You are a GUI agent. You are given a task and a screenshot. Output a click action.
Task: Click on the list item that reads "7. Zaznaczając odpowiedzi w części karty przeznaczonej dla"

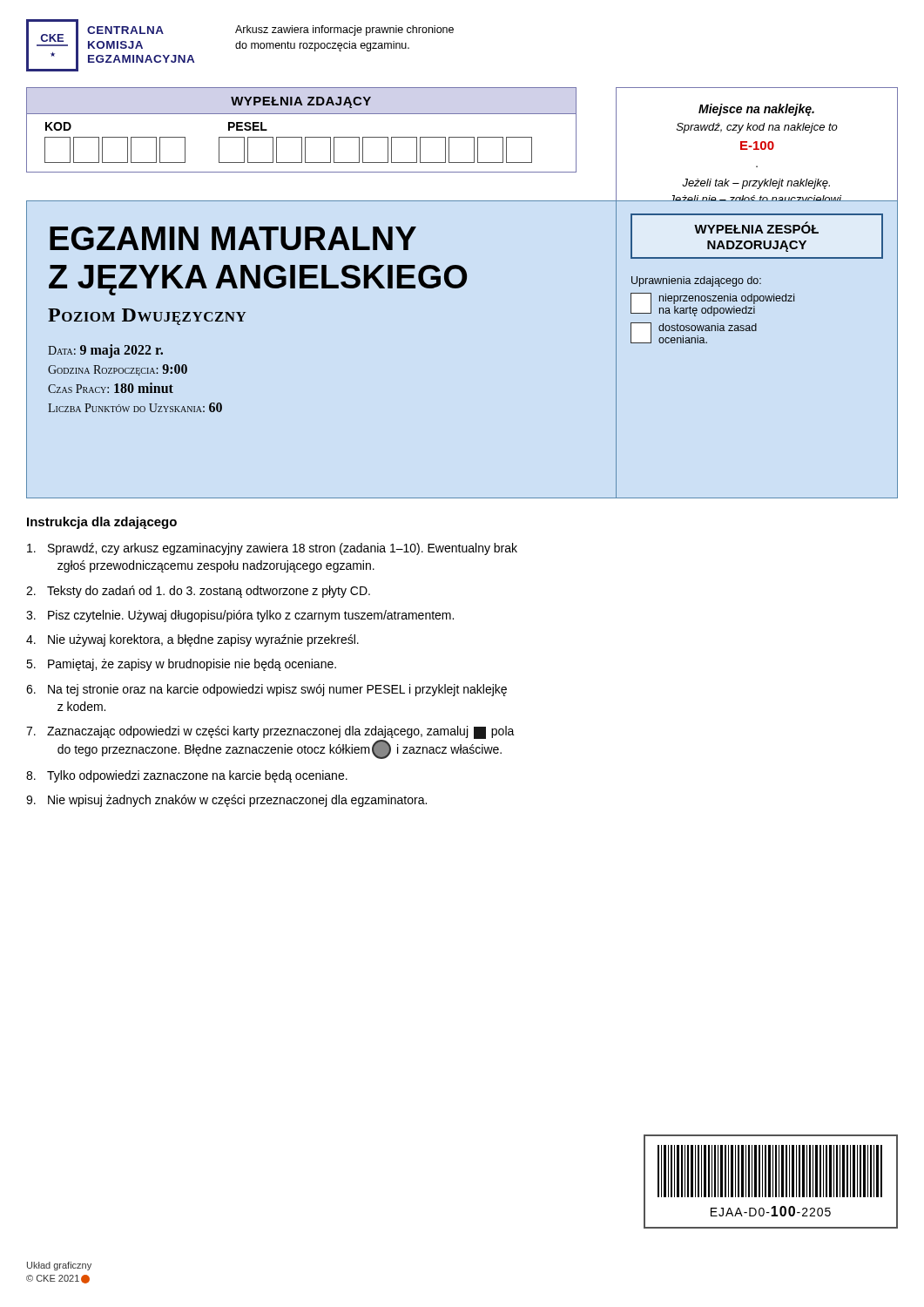(x=462, y=741)
